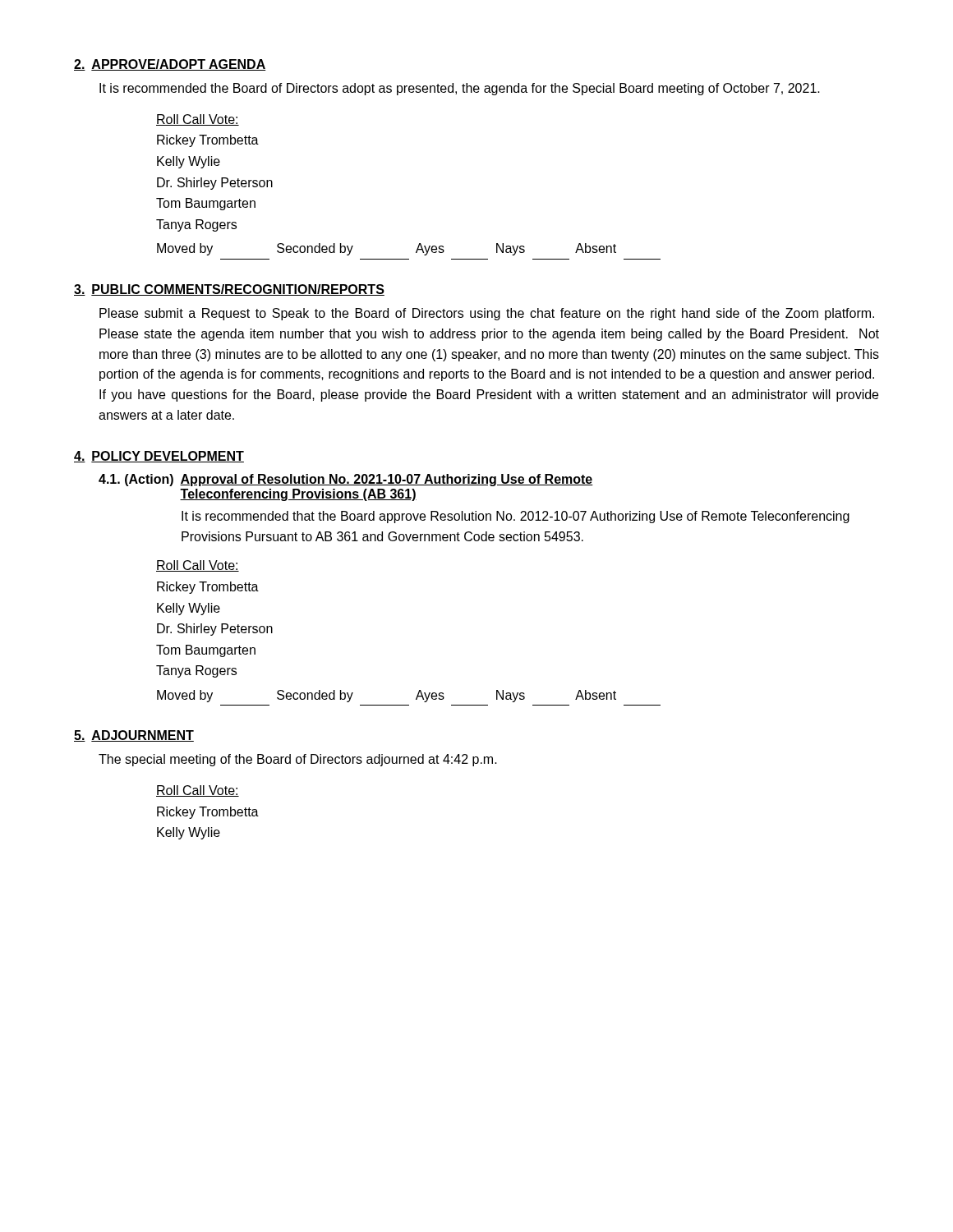
Task: Locate the section header that says "2. APPROVE/ADOPT AGENDA"
Action: point(170,65)
